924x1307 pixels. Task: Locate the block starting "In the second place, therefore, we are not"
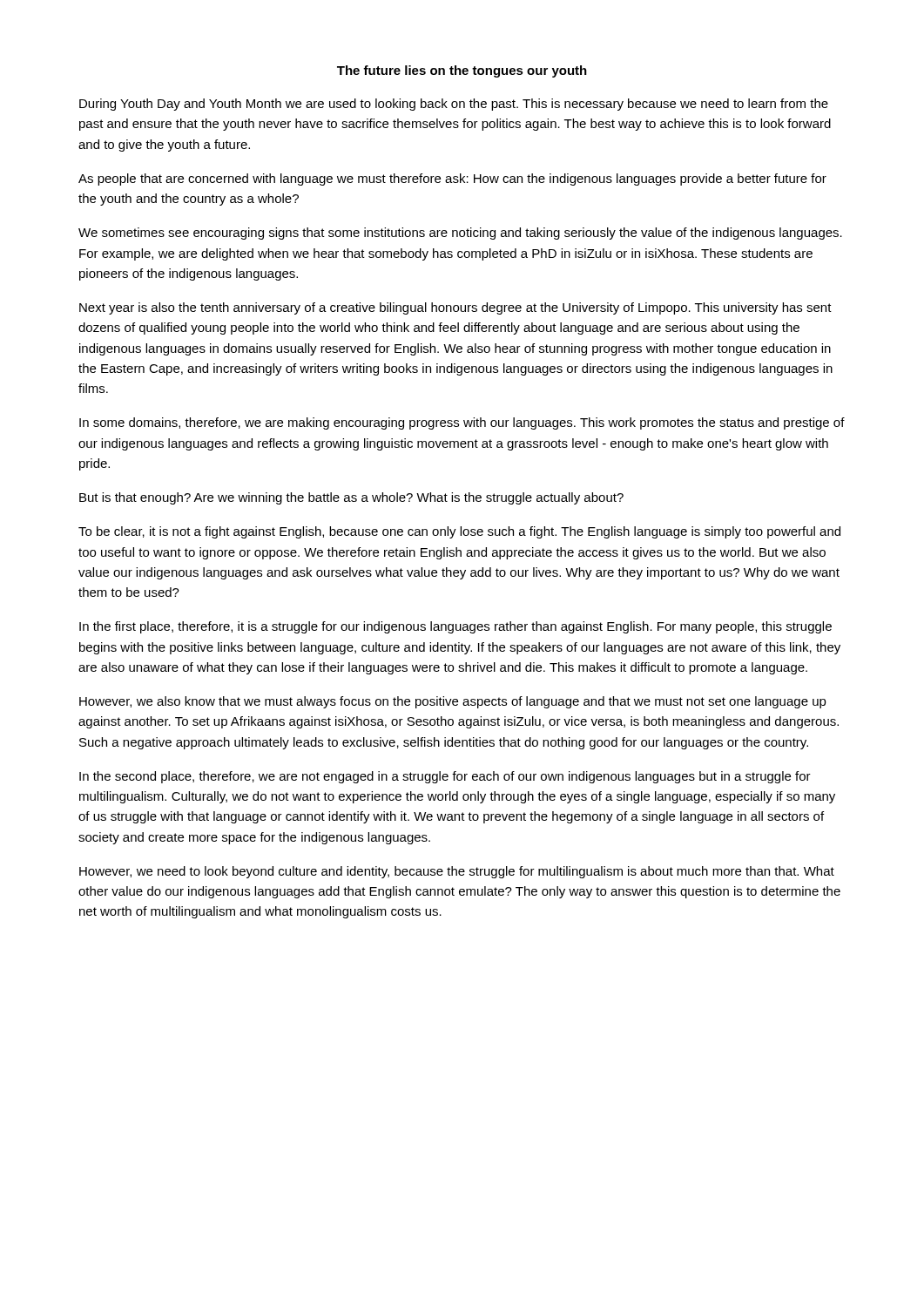pos(457,806)
